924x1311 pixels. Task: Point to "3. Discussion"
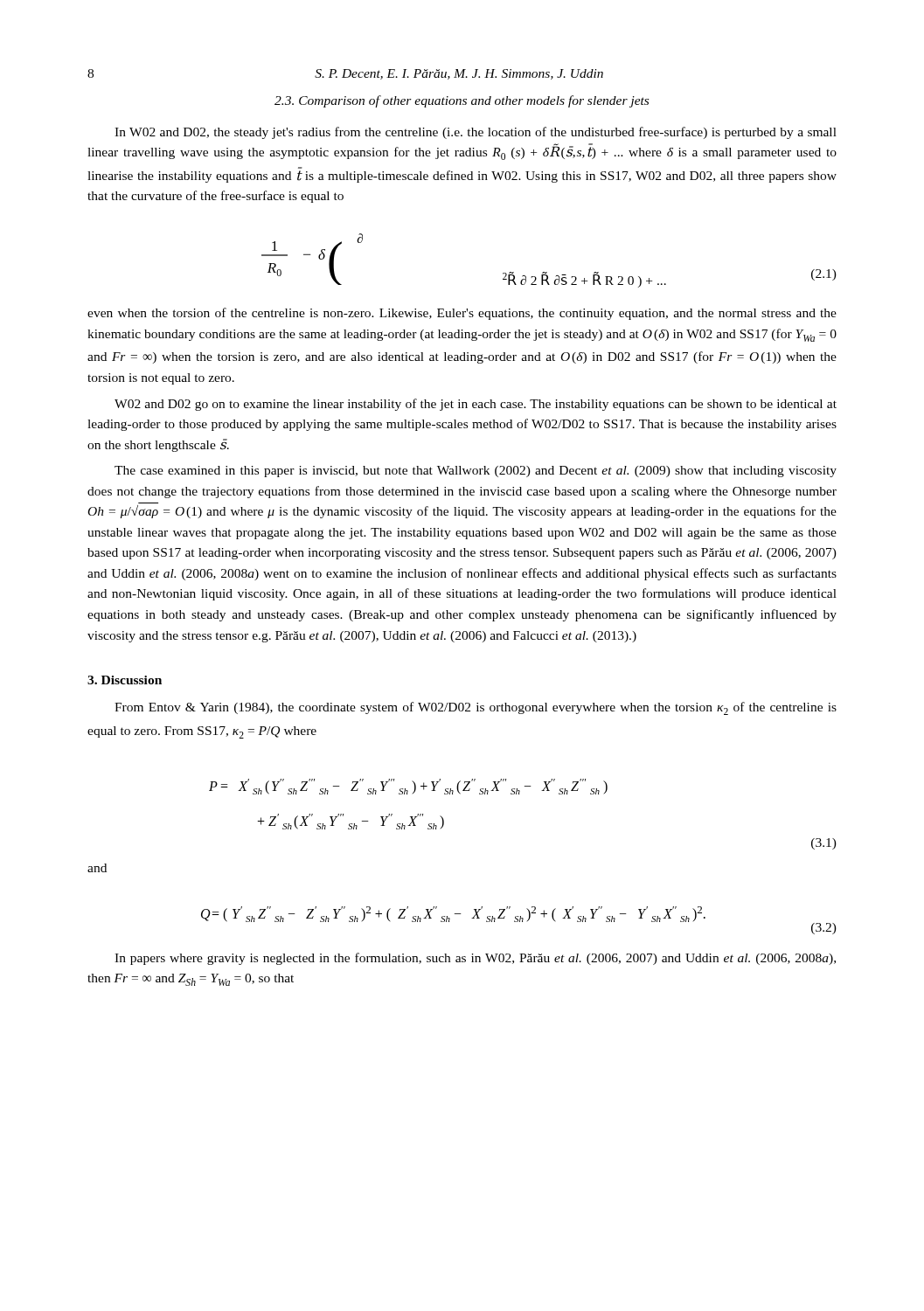coord(125,680)
